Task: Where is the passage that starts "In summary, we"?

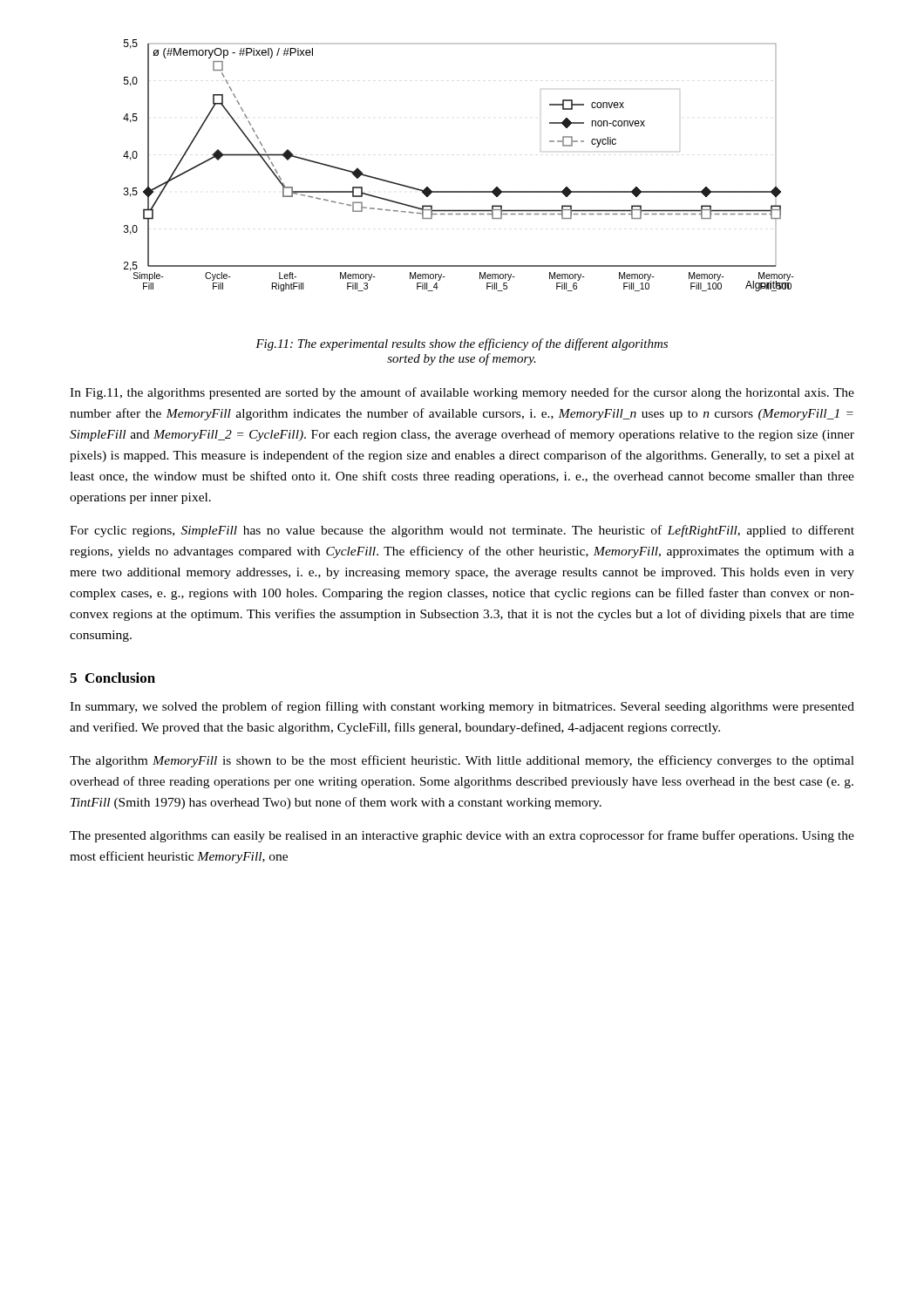Action: (x=462, y=717)
